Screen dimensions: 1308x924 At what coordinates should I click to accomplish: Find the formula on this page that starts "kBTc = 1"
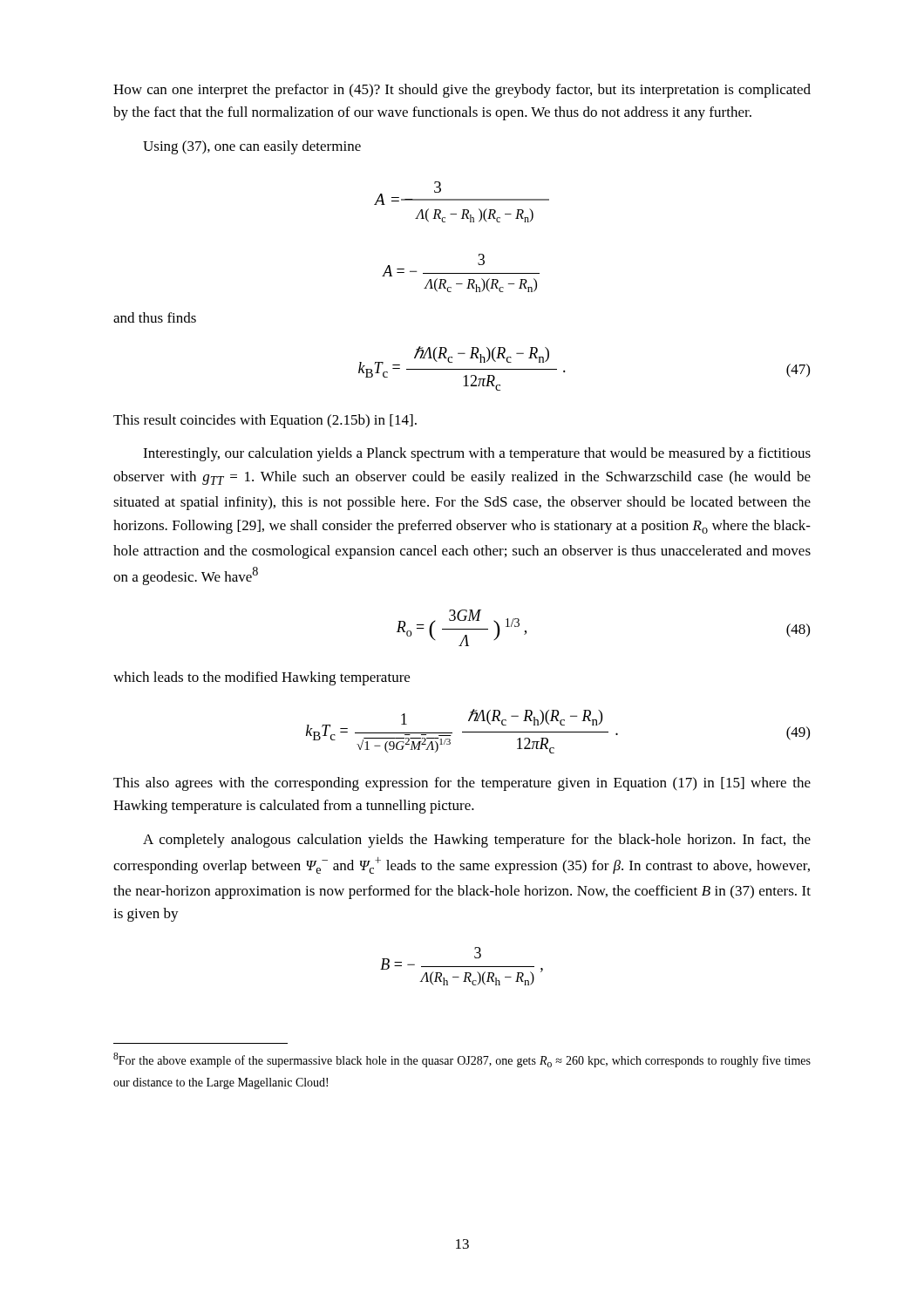pyautogui.click(x=558, y=732)
